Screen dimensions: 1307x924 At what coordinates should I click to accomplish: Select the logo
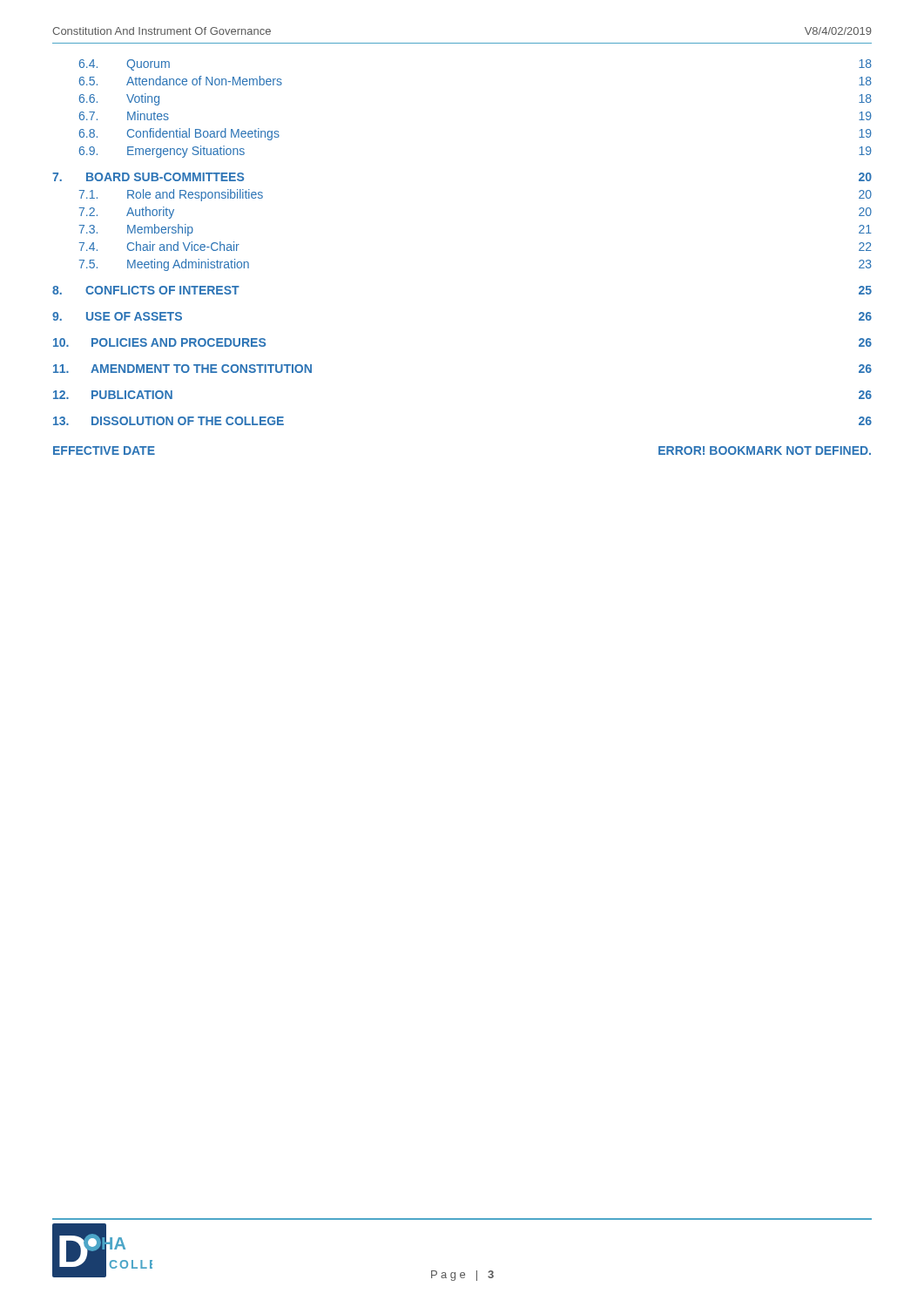[102, 1252]
